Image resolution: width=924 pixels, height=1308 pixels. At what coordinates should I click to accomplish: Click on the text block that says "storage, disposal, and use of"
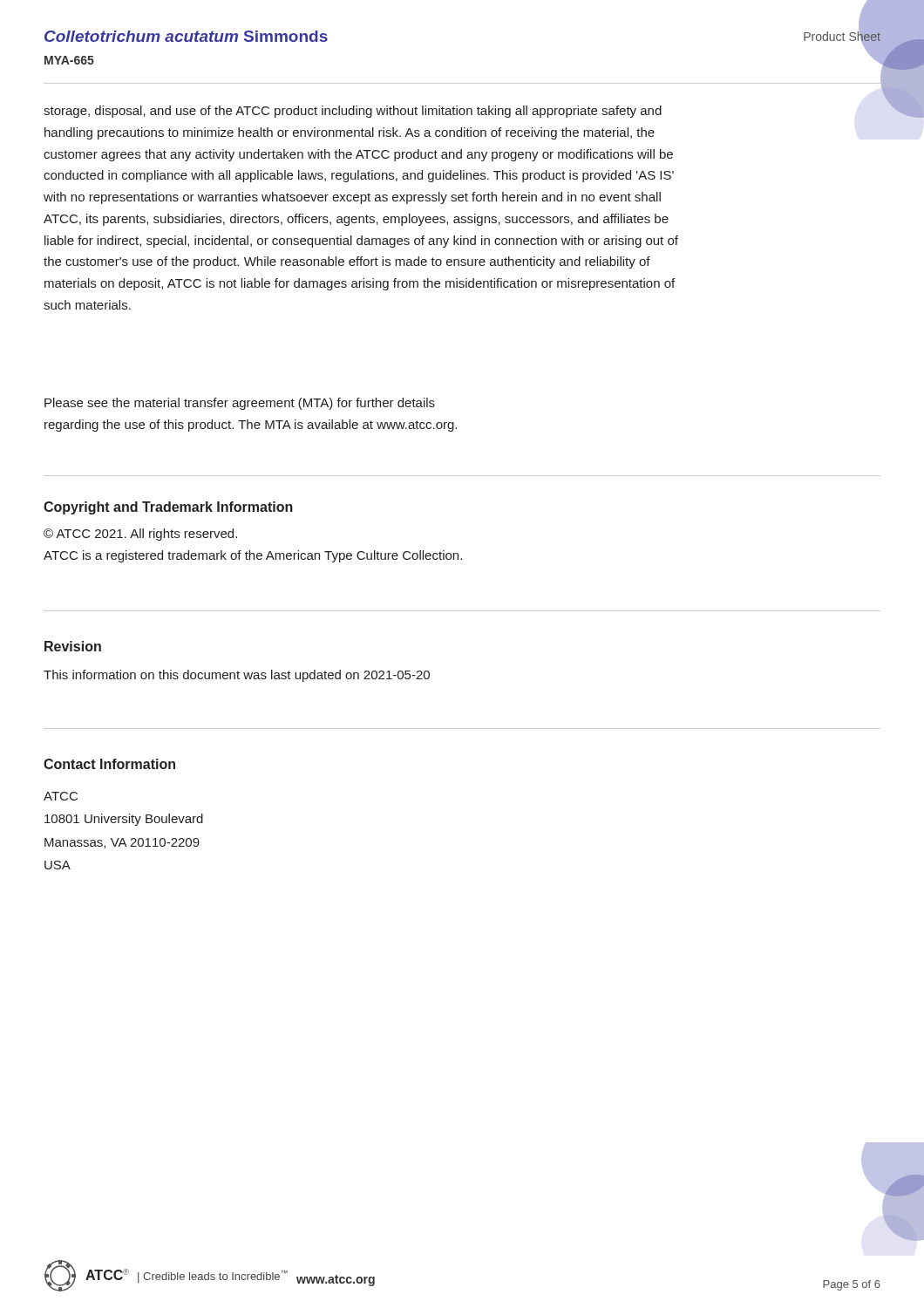coord(361,207)
